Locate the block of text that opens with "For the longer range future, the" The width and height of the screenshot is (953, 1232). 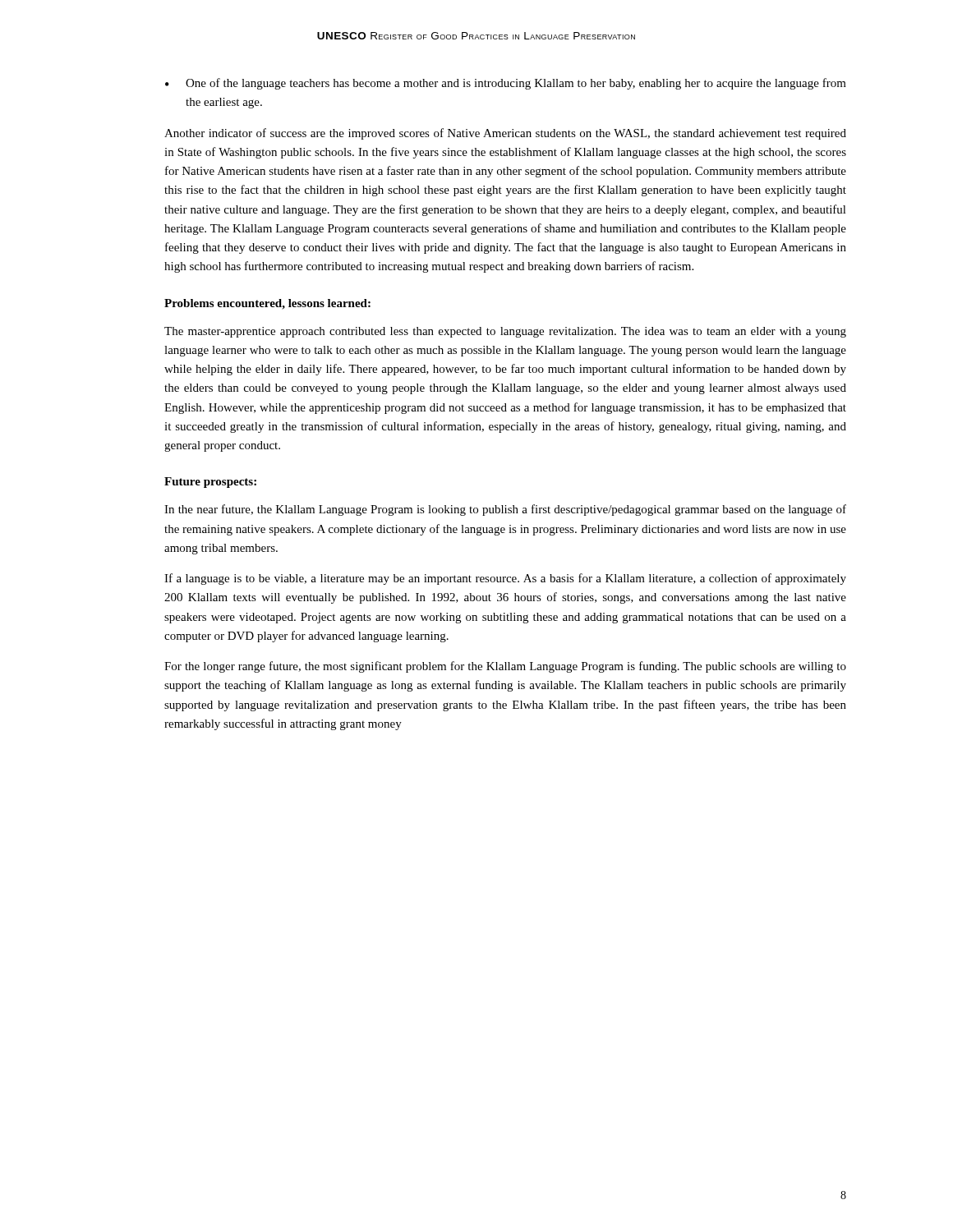(x=505, y=695)
